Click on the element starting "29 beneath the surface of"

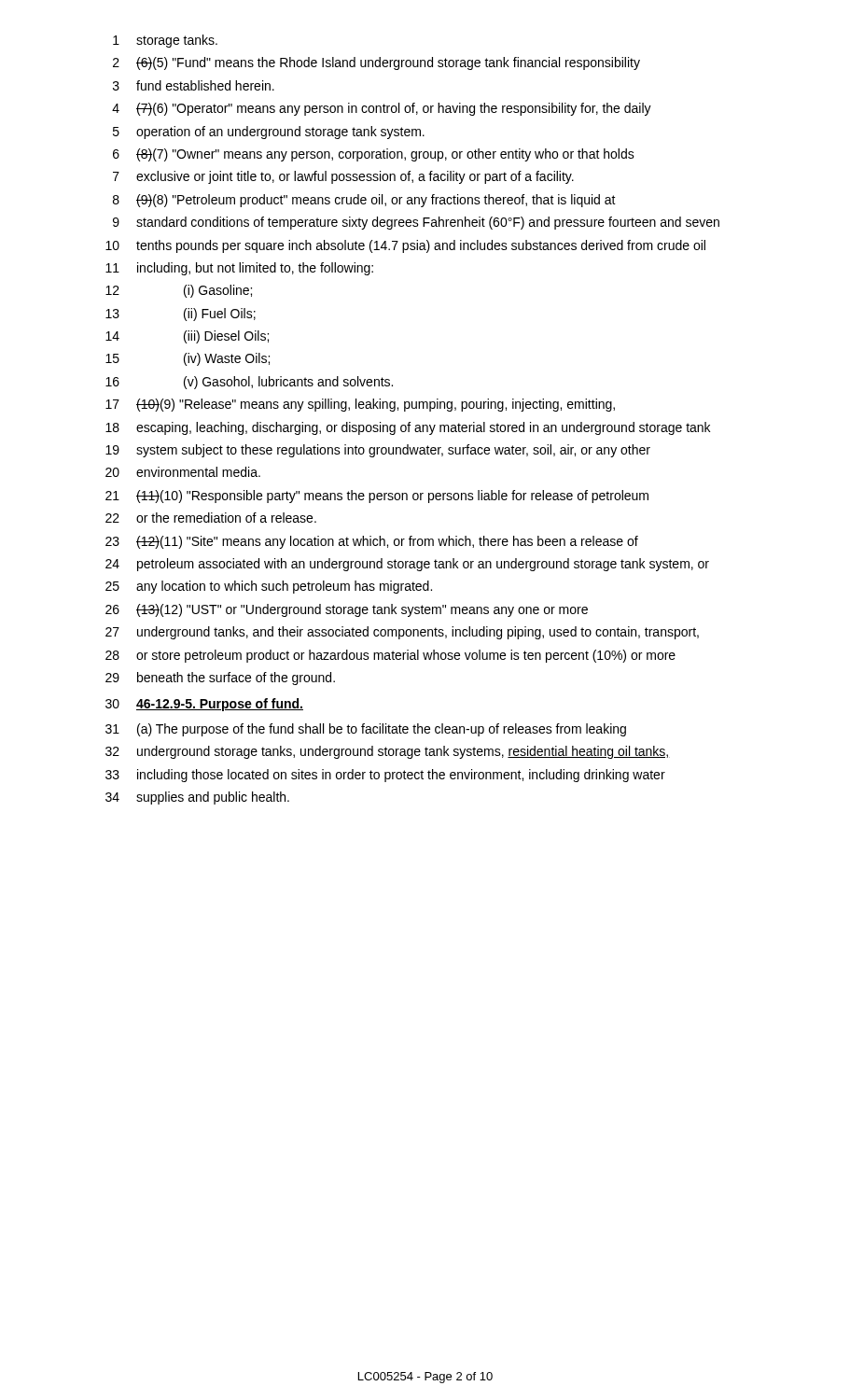(220, 679)
